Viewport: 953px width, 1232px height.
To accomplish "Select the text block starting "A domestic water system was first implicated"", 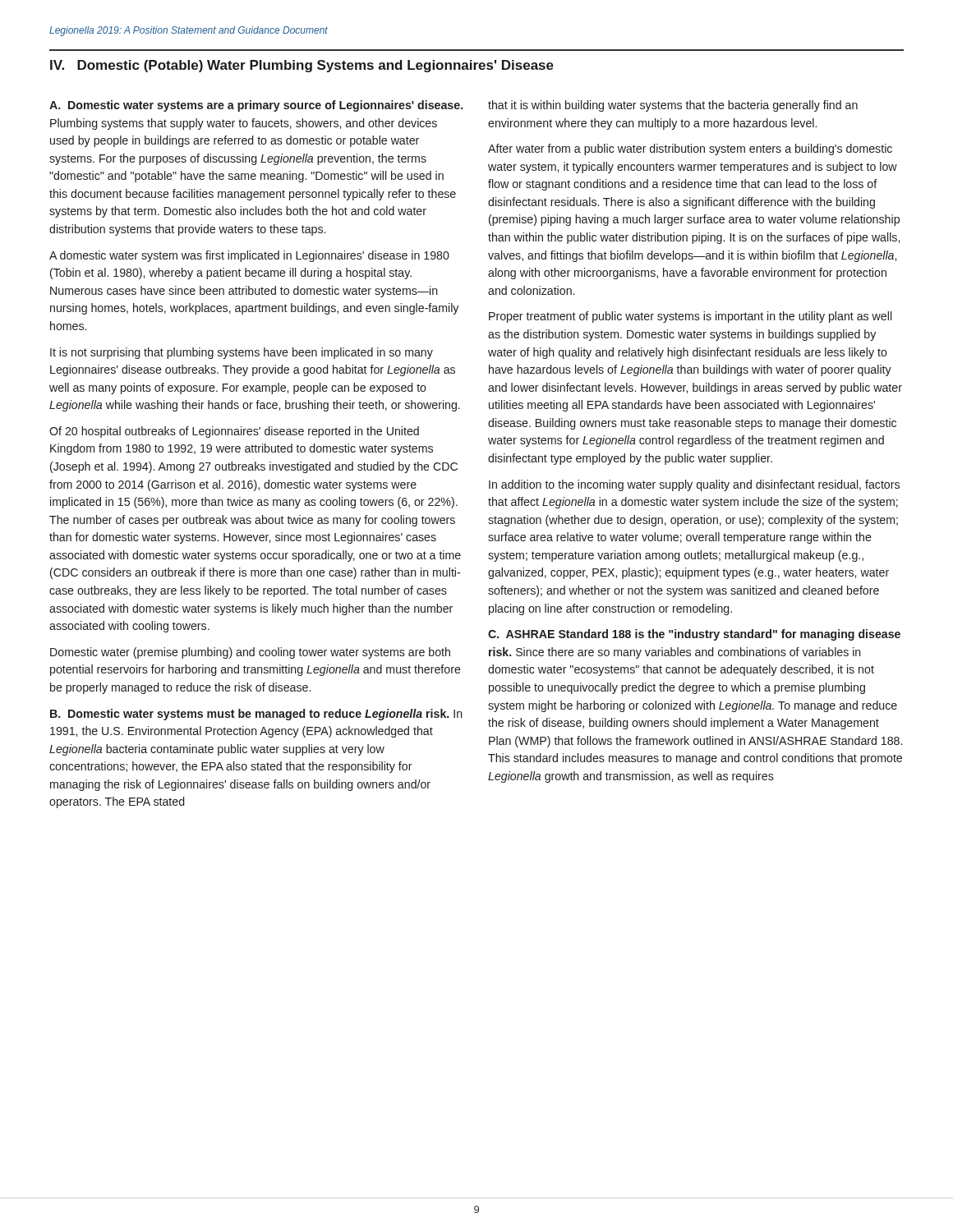I will click(x=257, y=291).
